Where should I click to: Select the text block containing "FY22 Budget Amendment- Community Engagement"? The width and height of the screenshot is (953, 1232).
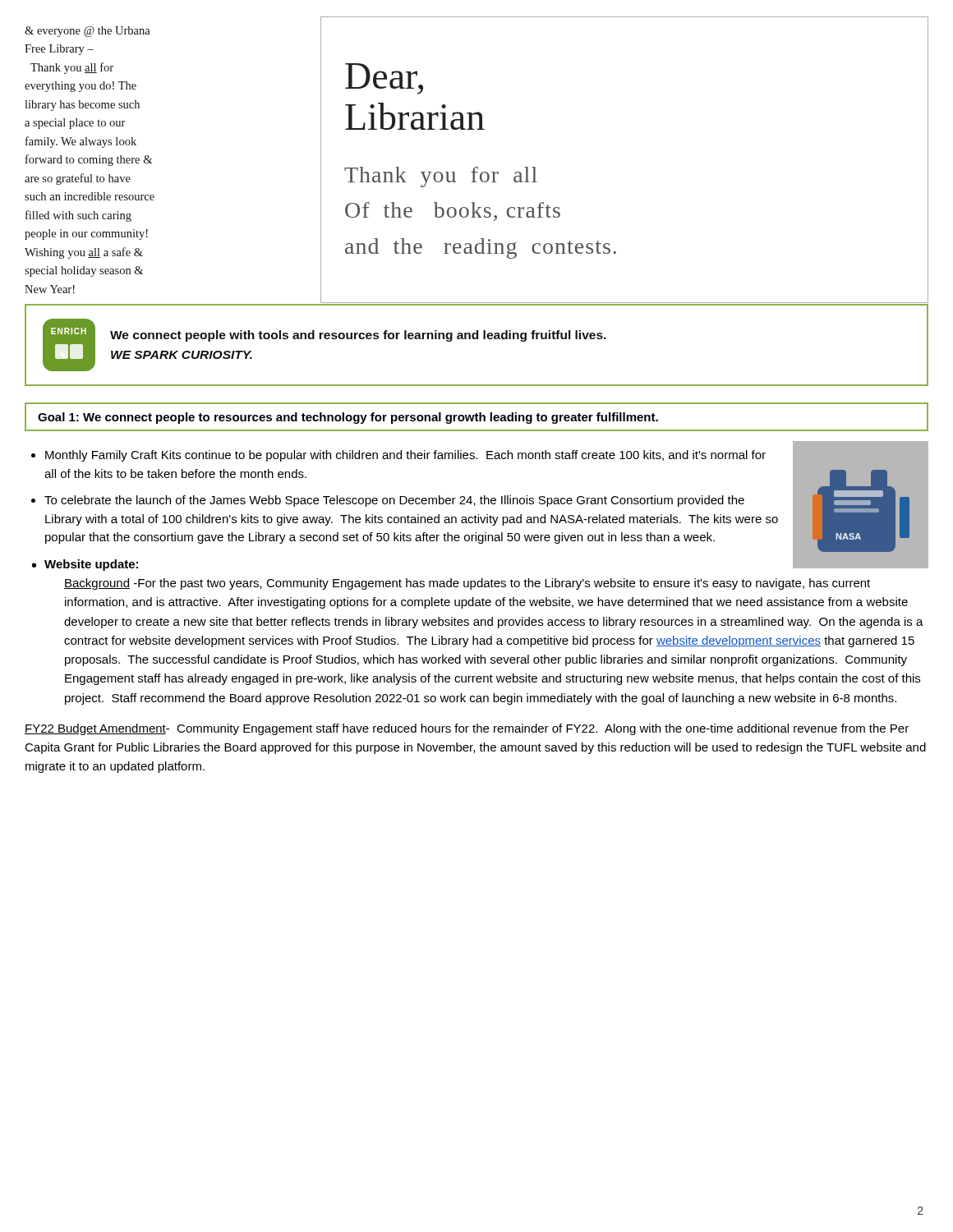coord(476,747)
